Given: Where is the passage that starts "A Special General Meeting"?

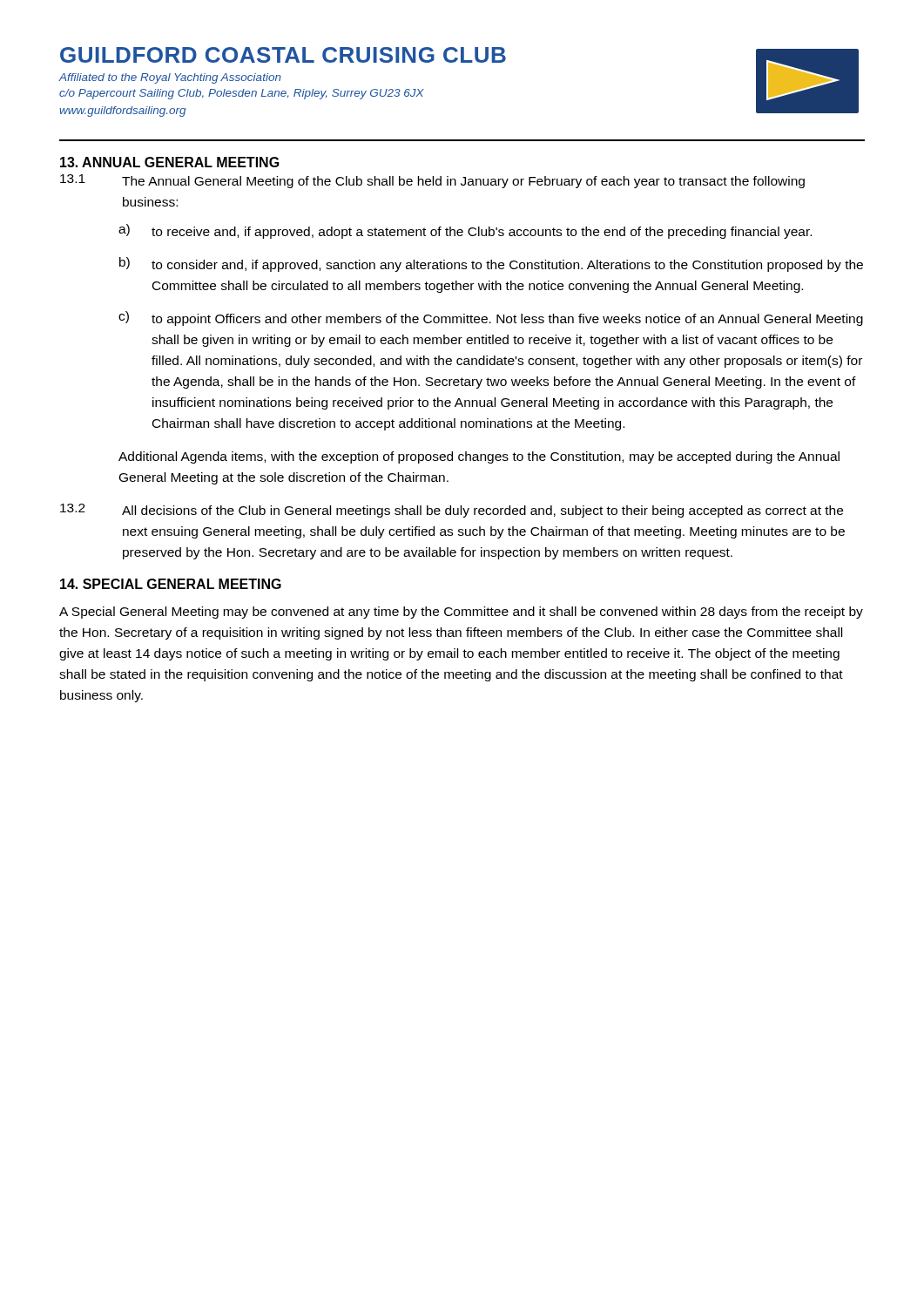Looking at the screenshot, I should [461, 653].
